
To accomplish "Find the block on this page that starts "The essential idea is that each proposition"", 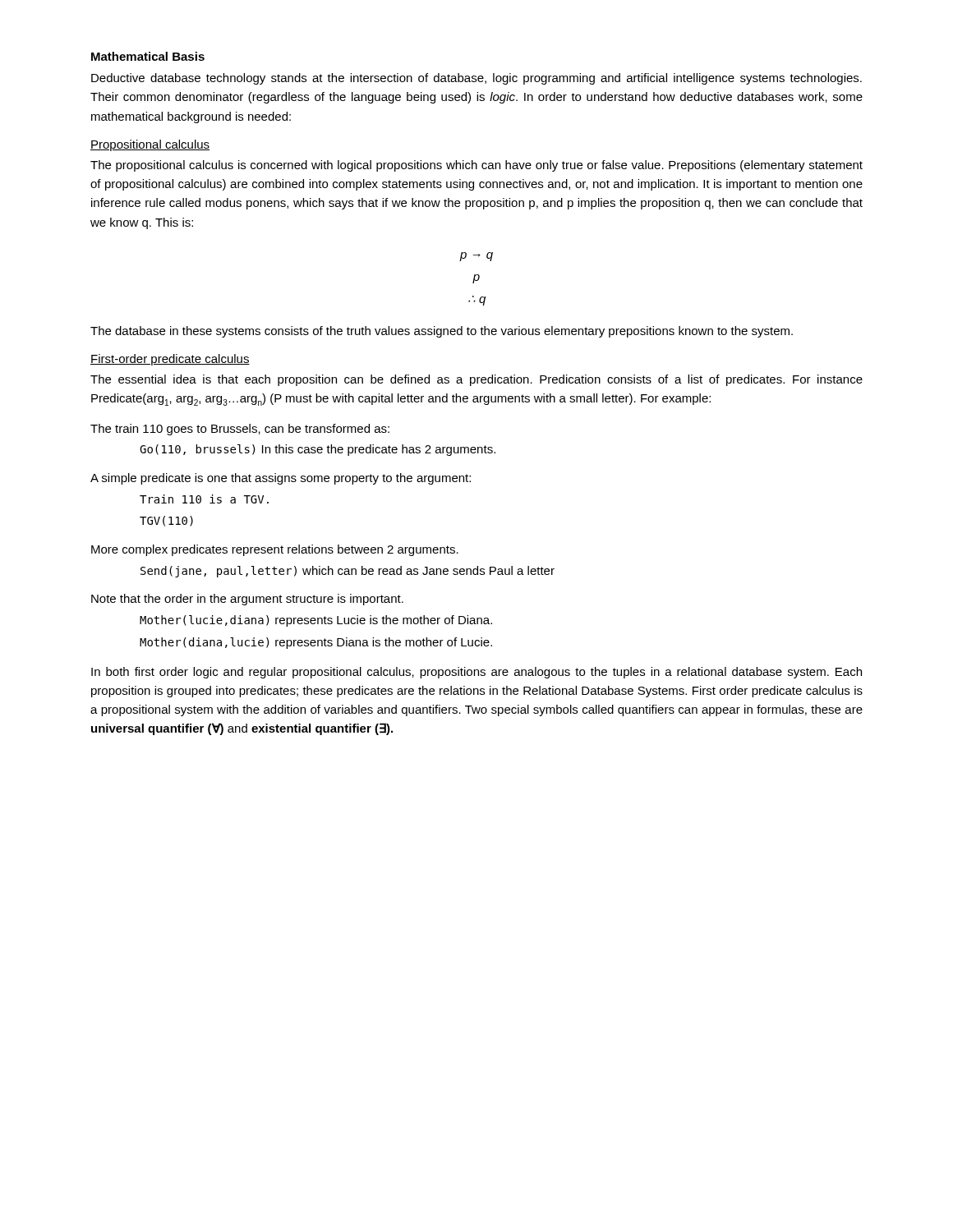I will [x=476, y=390].
